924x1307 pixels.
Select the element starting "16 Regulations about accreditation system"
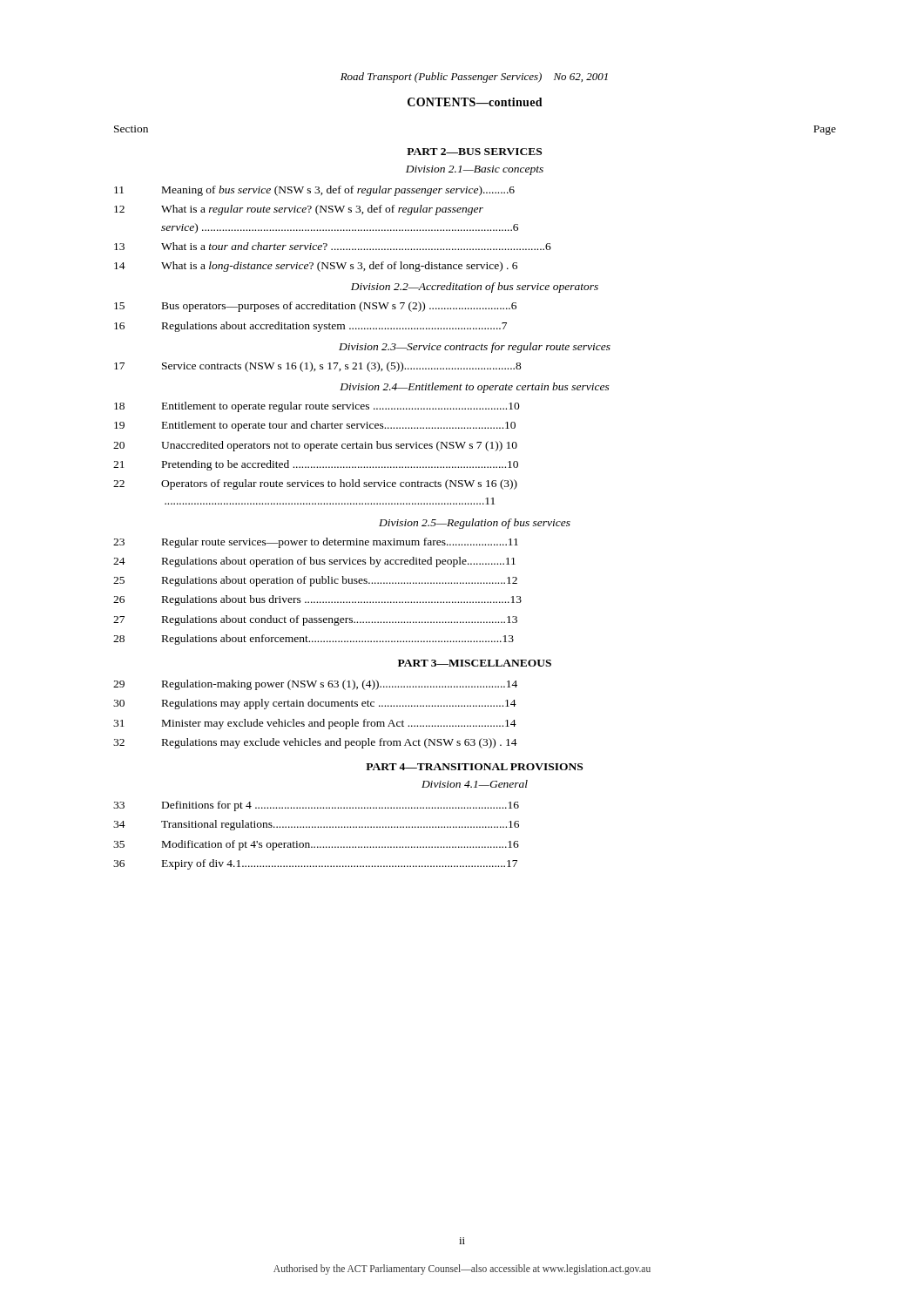pos(475,326)
